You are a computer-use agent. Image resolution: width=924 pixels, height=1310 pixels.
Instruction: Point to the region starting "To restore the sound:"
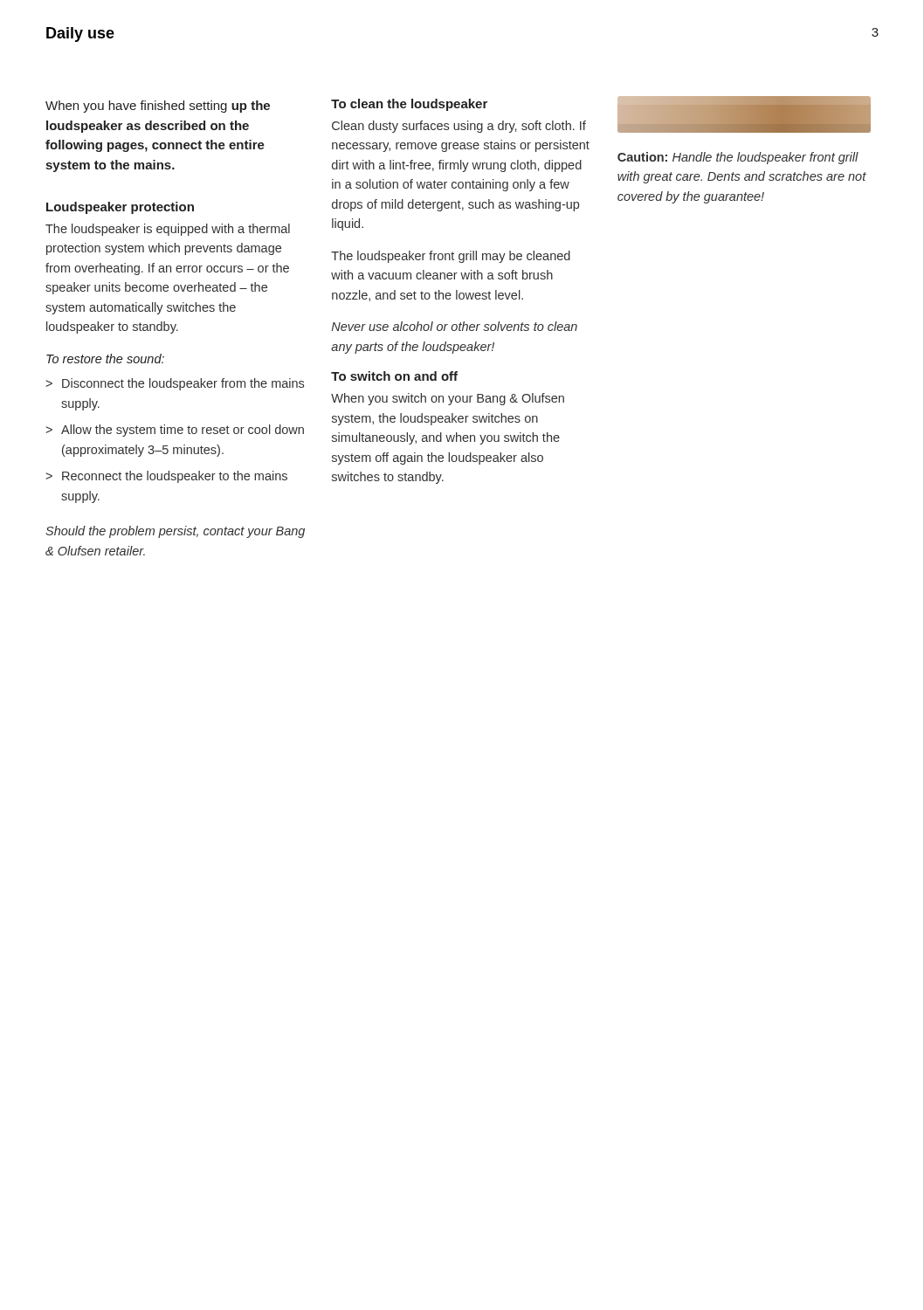(105, 359)
